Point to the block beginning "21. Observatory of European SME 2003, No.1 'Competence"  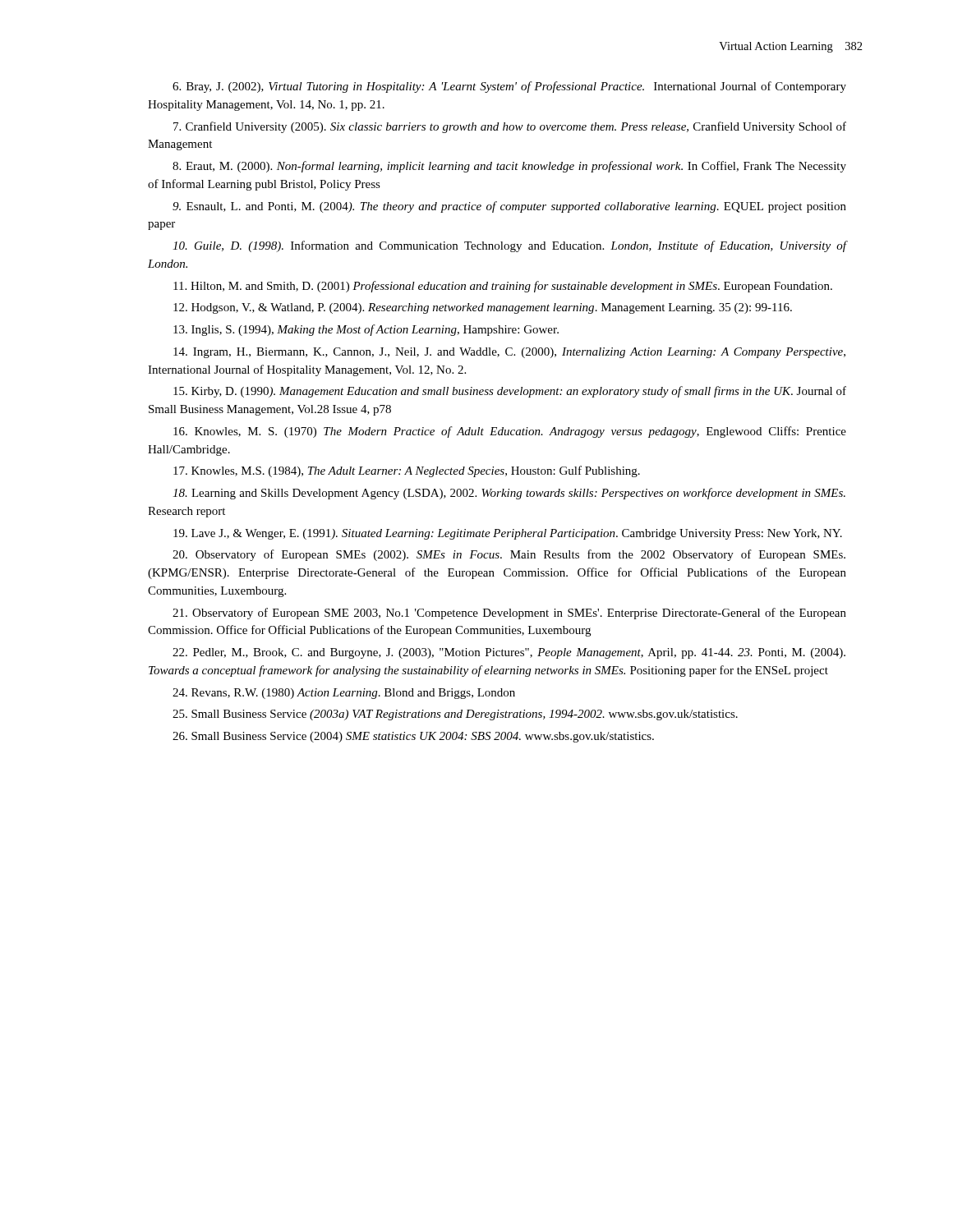pos(497,621)
